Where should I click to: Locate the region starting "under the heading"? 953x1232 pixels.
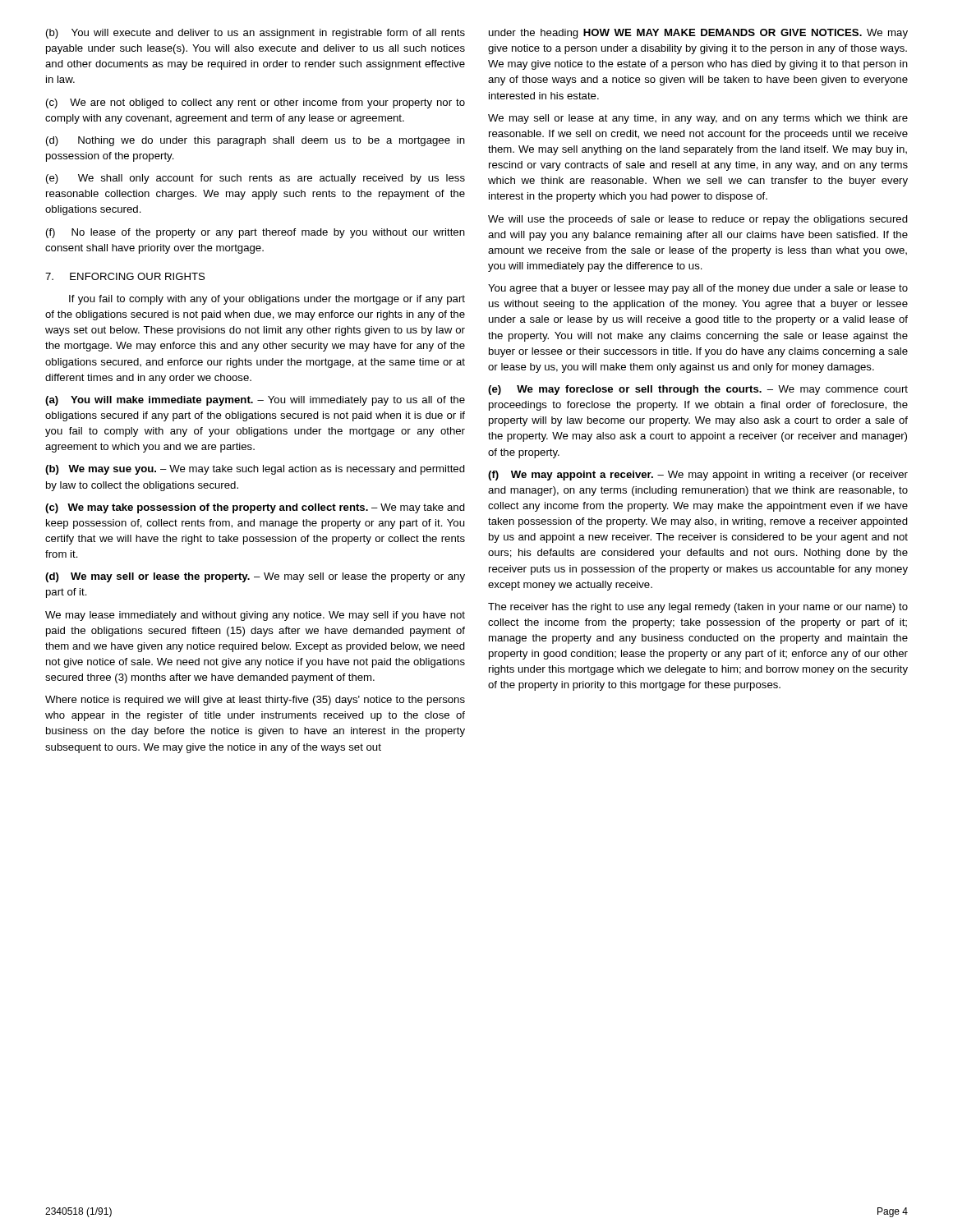point(698,64)
